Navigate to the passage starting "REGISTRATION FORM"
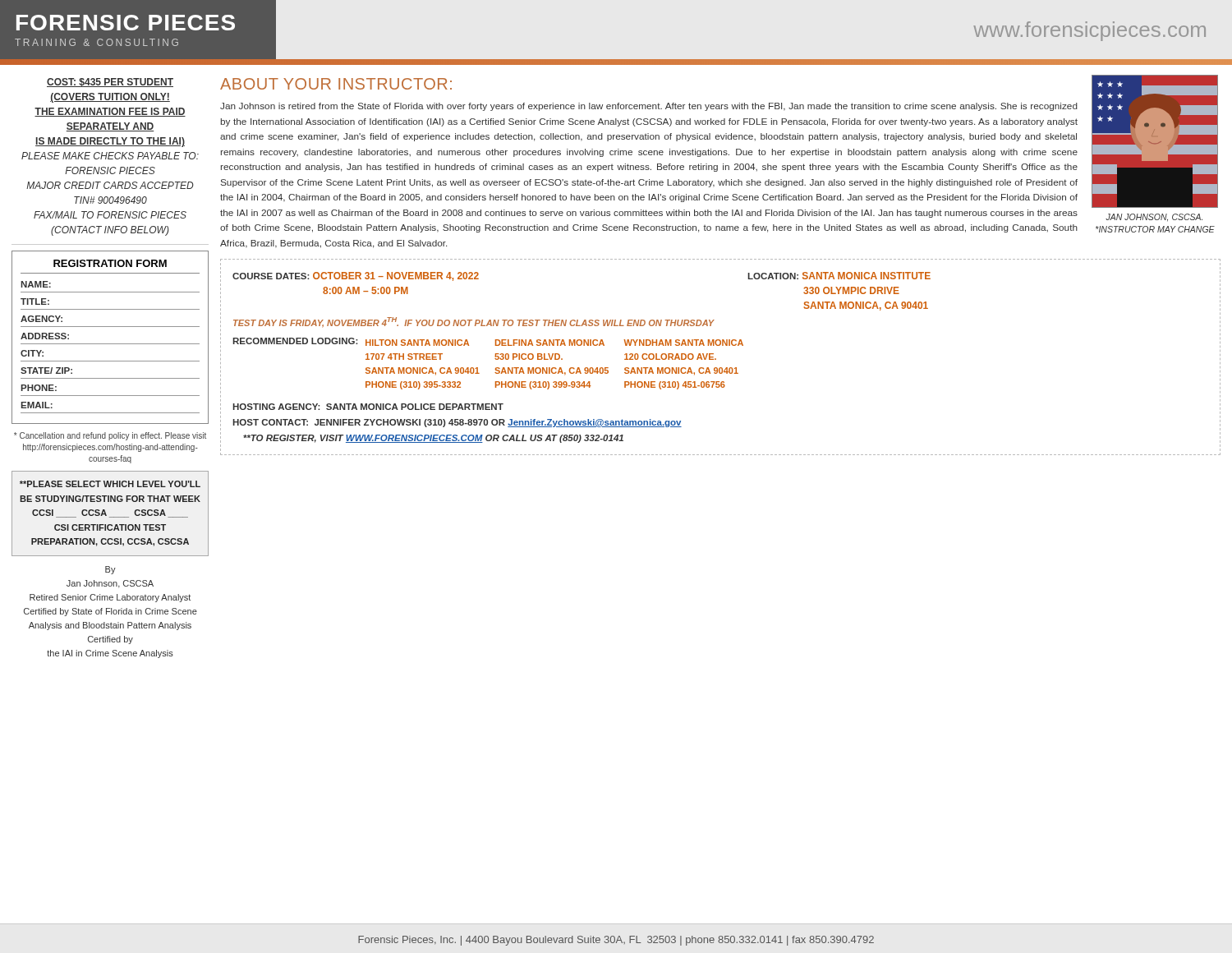 point(110,263)
